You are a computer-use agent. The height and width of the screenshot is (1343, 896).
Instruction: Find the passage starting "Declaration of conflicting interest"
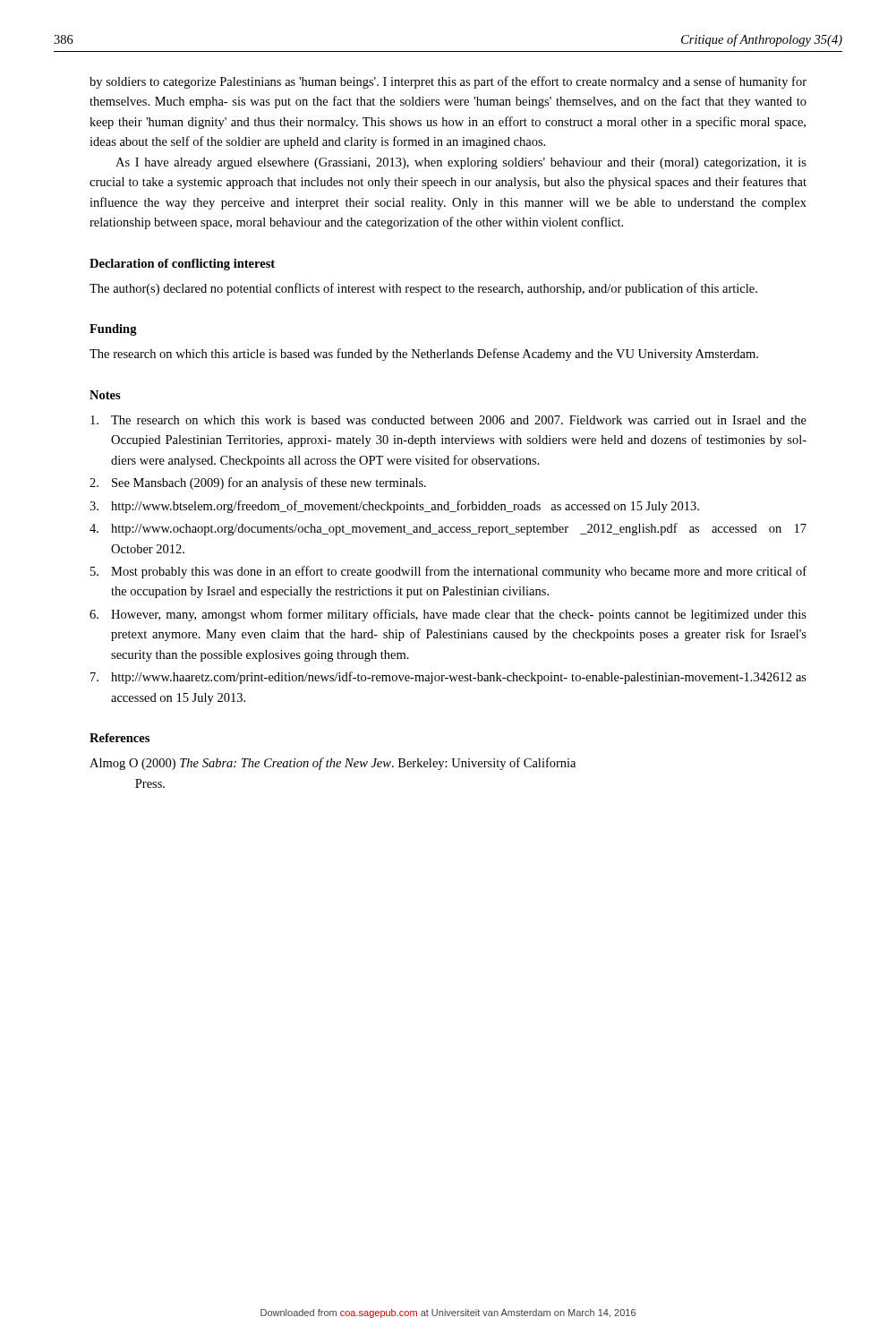click(x=182, y=263)
